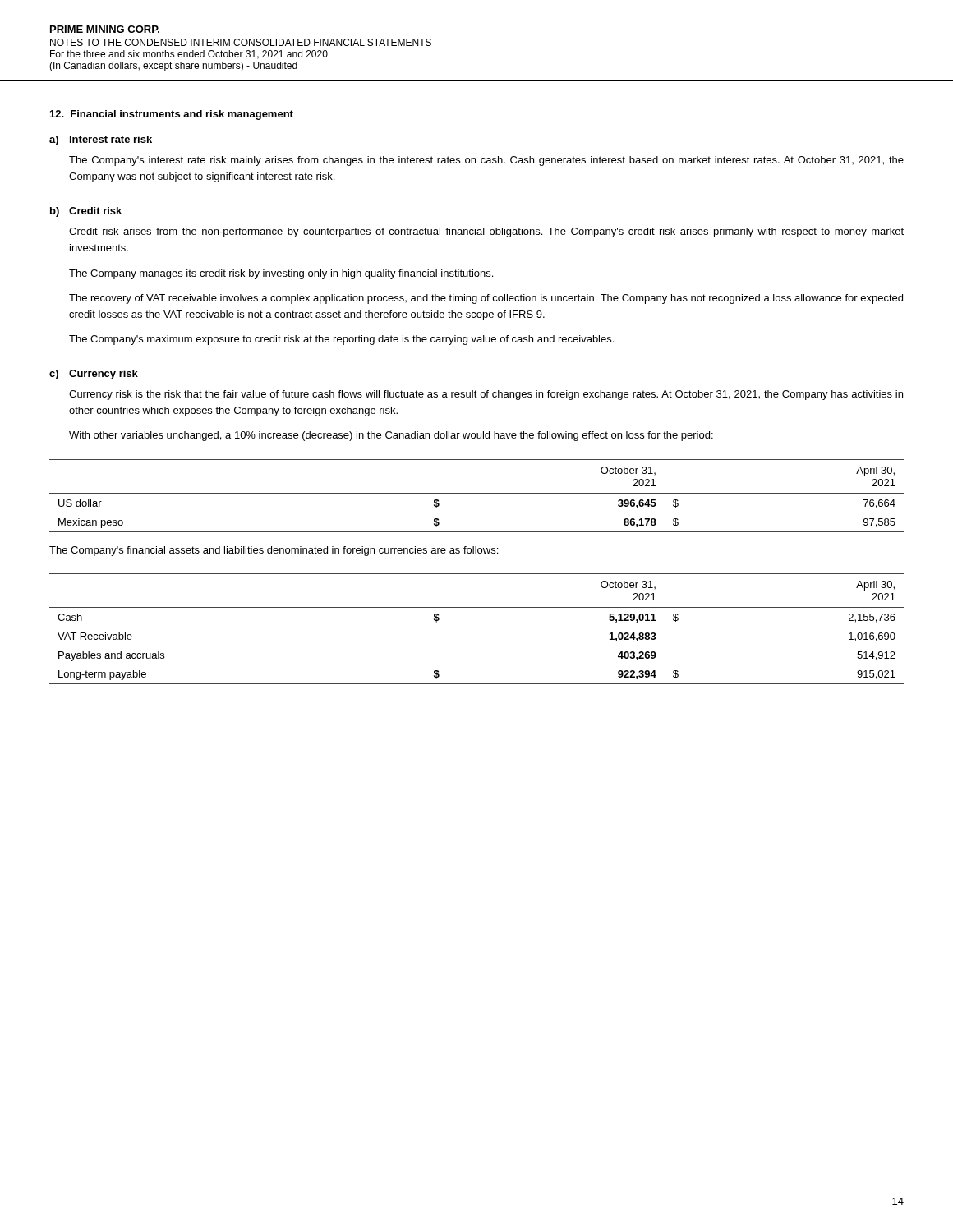Click on the element starting "Currency risk is the risk that the"

[x=486, y=402]
